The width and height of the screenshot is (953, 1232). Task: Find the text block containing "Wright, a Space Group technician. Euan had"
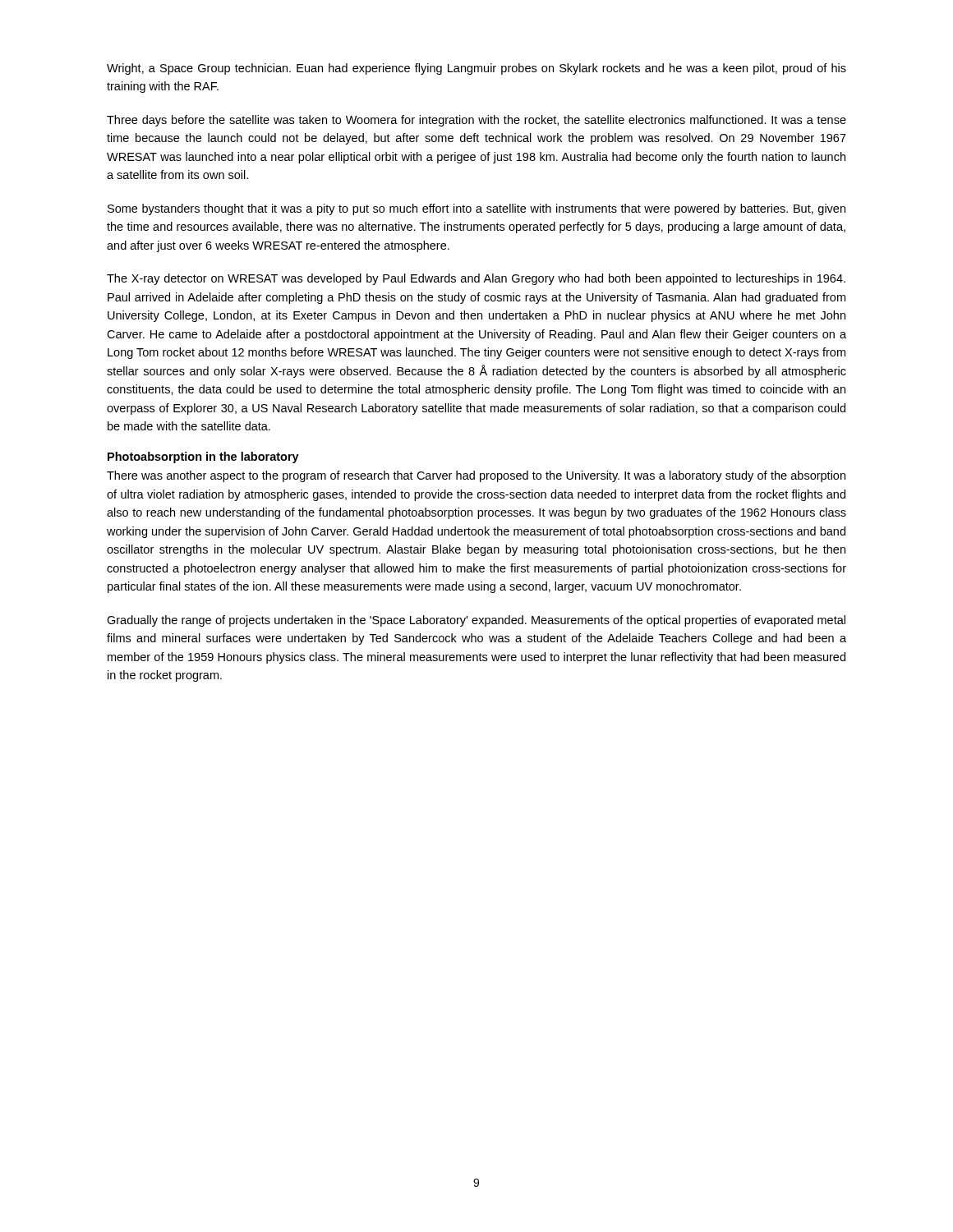point(476,77)
